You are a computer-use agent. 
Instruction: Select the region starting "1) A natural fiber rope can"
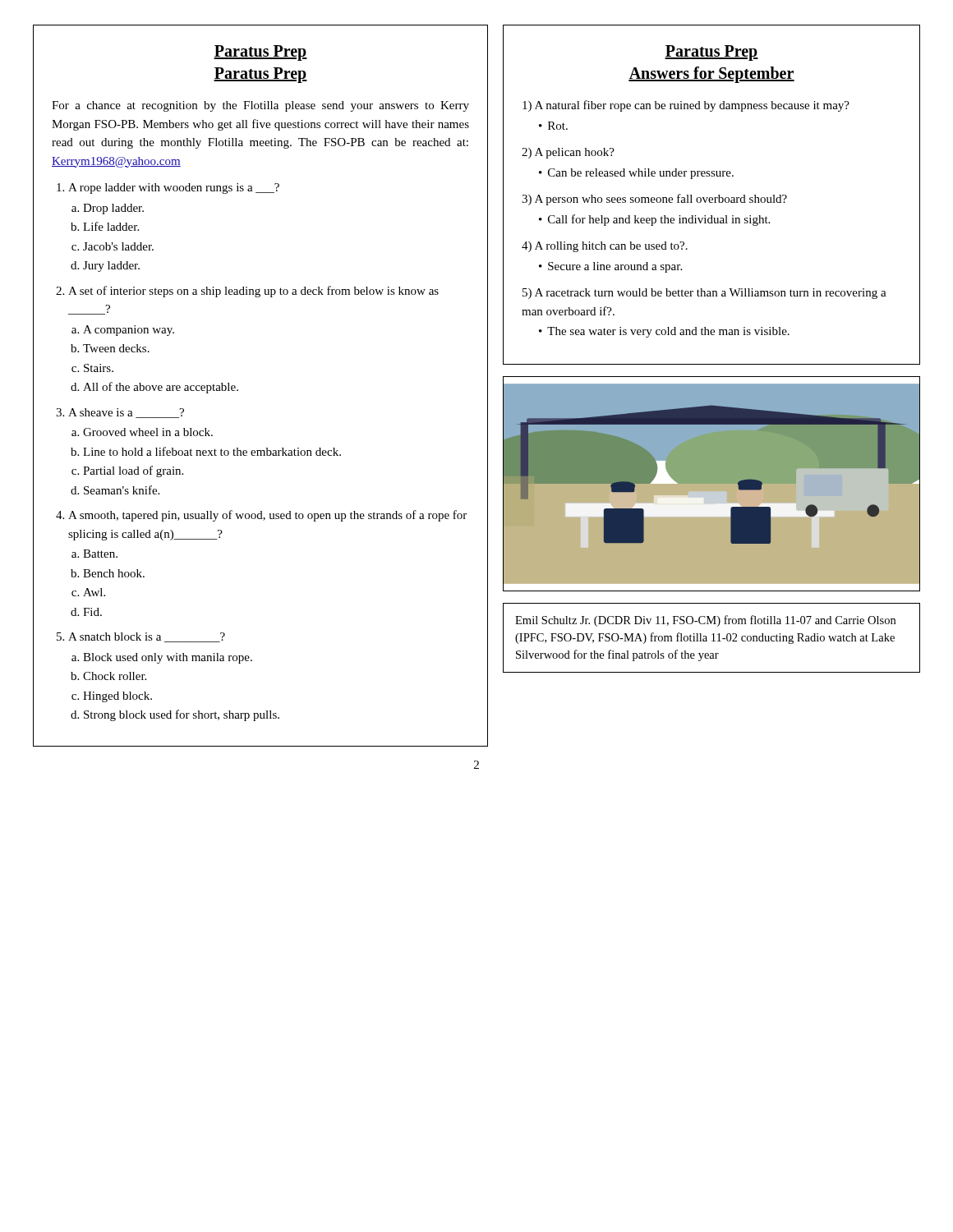point(711,117)
